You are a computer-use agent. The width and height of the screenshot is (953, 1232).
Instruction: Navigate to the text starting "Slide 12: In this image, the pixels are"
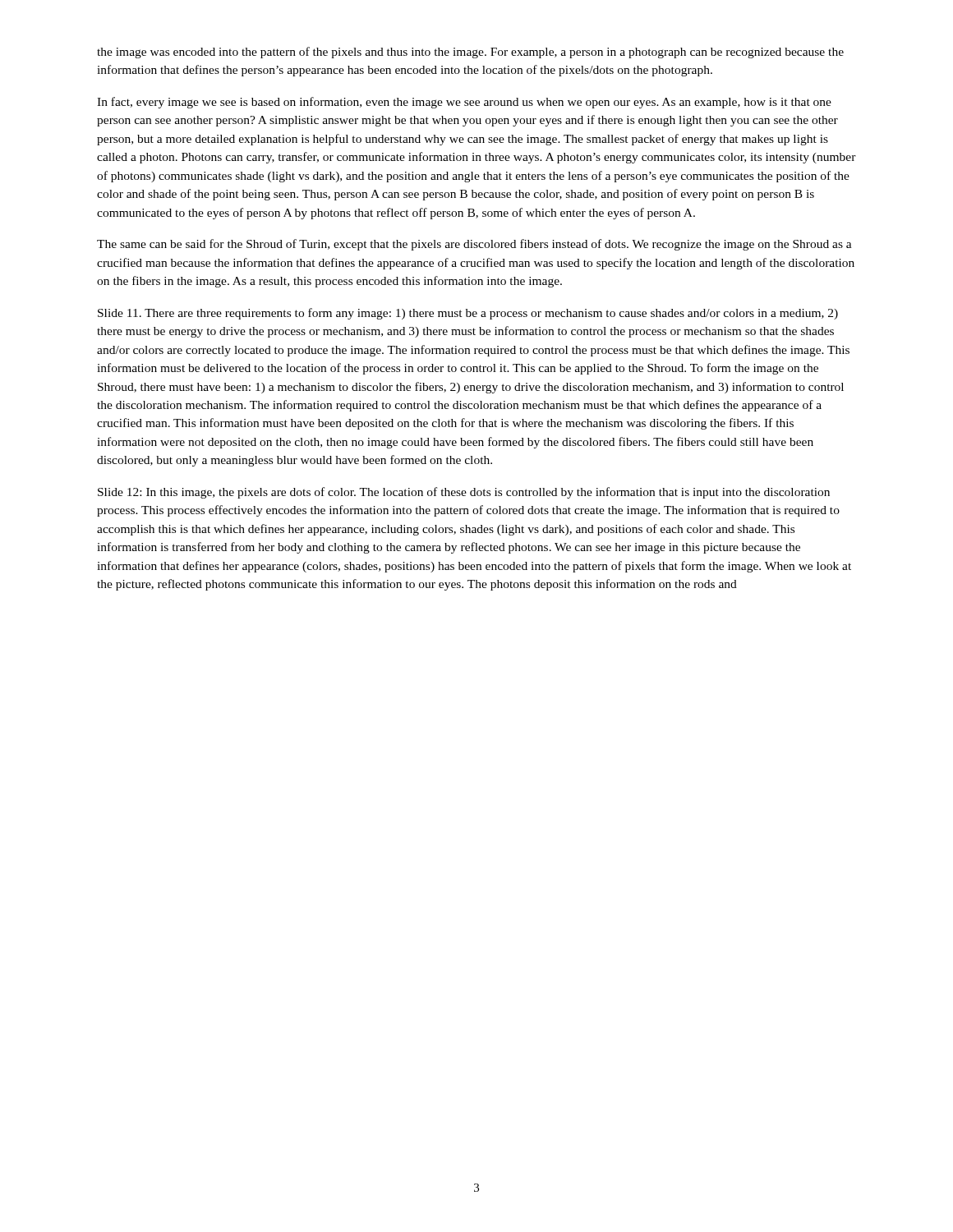(474, 538)
